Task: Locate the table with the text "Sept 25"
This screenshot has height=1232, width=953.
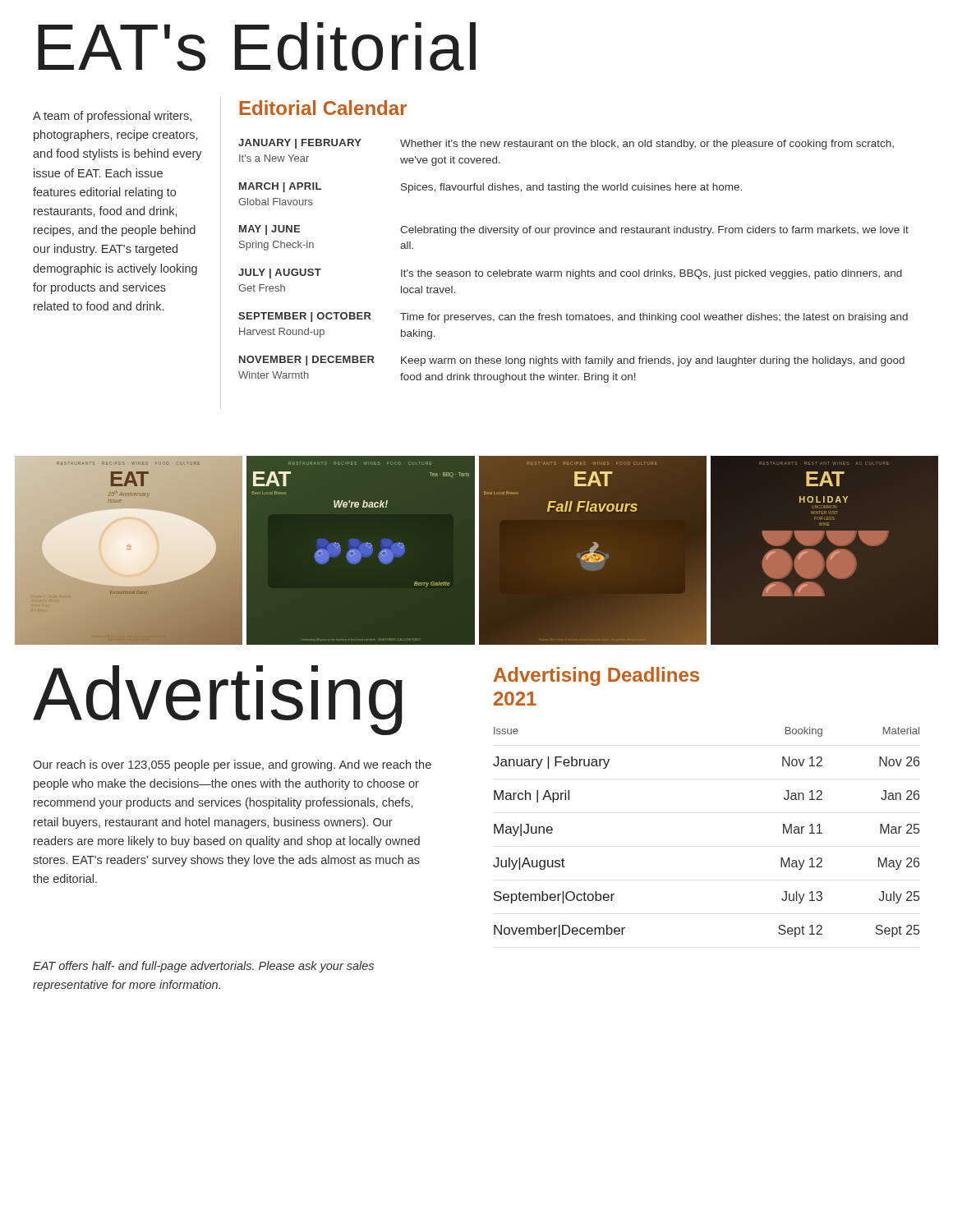Action: point(707,834)
